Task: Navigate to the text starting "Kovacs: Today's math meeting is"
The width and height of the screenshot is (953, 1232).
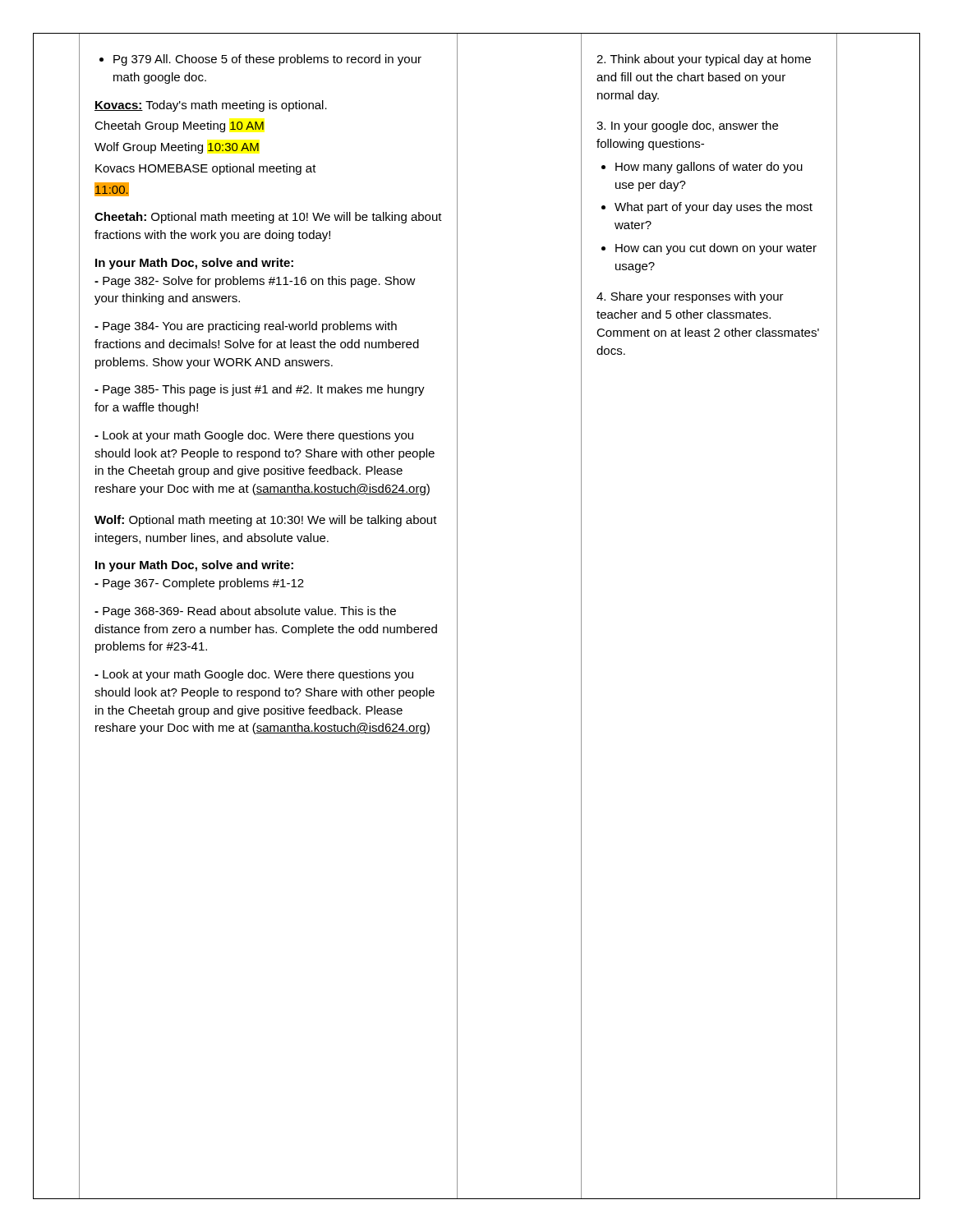Action: point(268,147)
